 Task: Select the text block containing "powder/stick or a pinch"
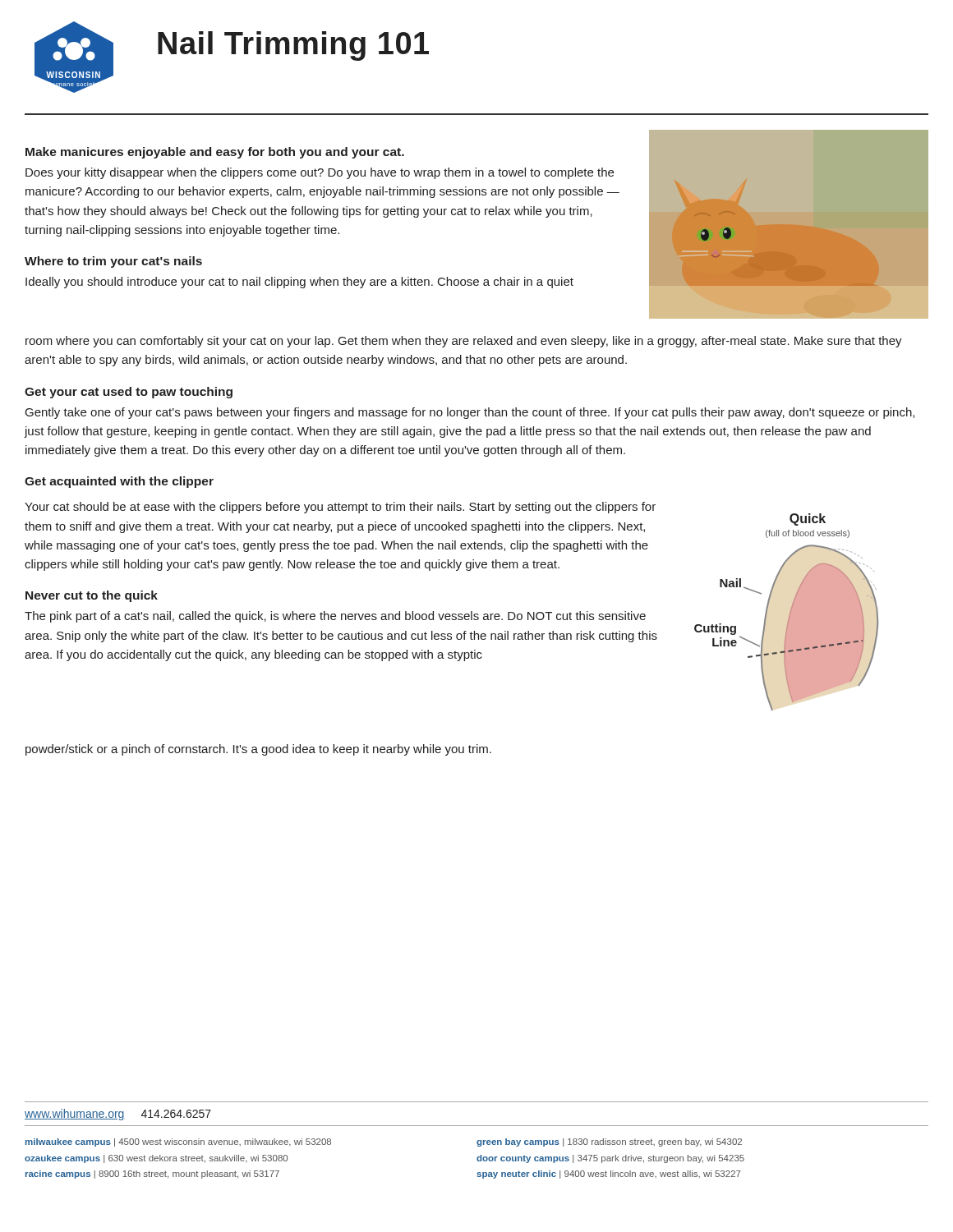[258, 749]
